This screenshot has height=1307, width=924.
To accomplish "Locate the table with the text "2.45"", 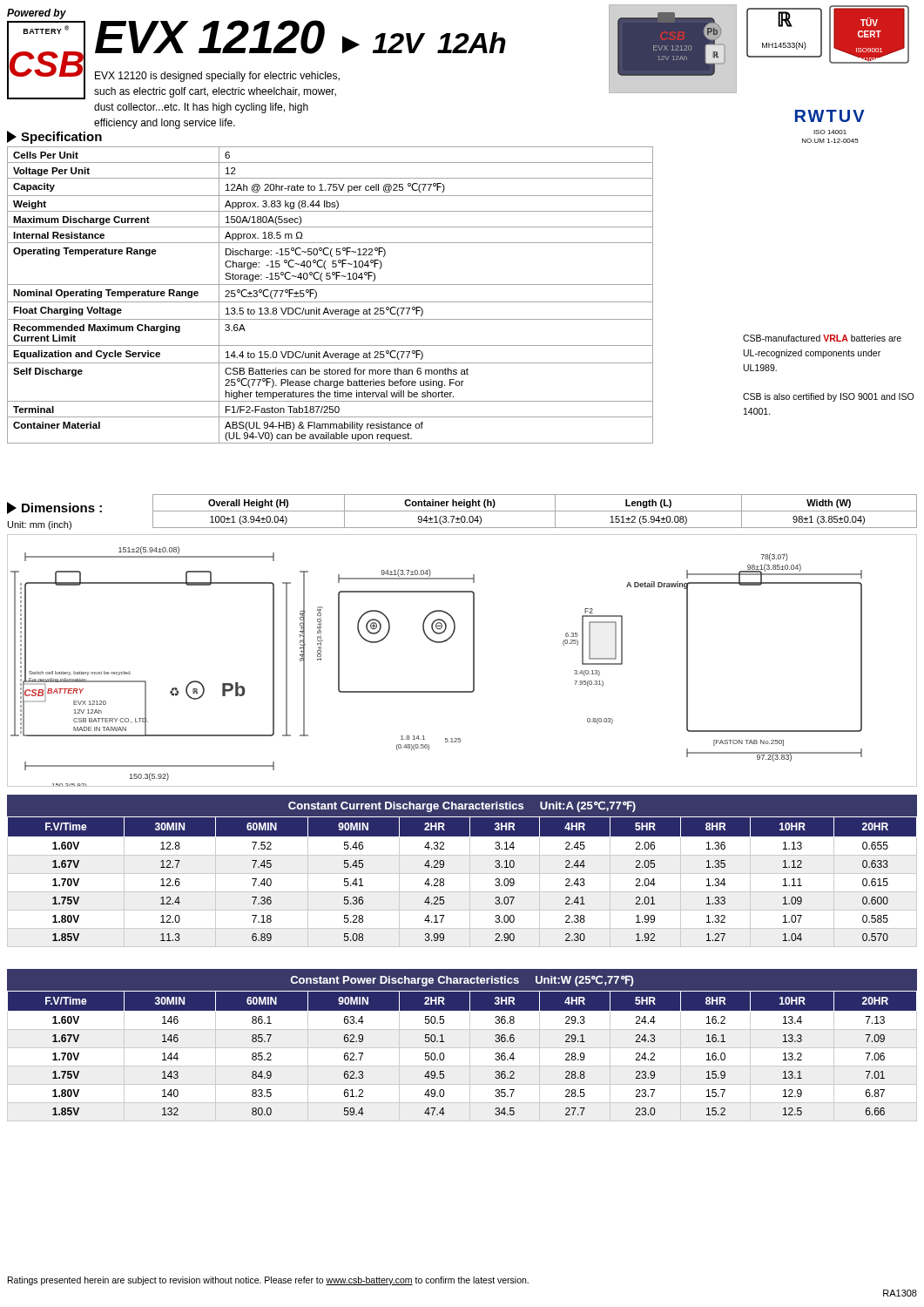I will click(x=462, y=871).
